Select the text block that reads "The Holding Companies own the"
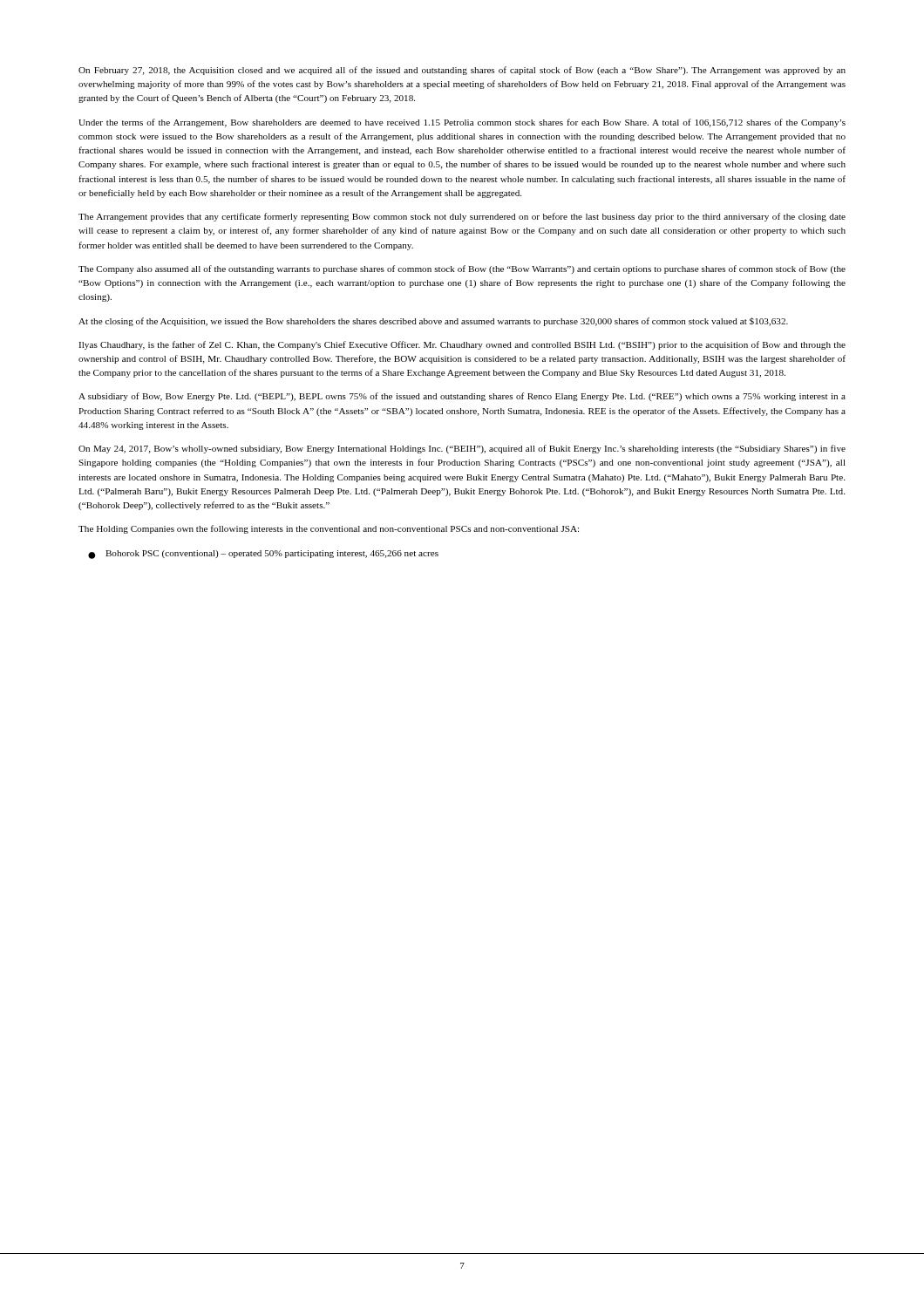The height and width of the screenshot is (1308, 924). click(329, 529)
